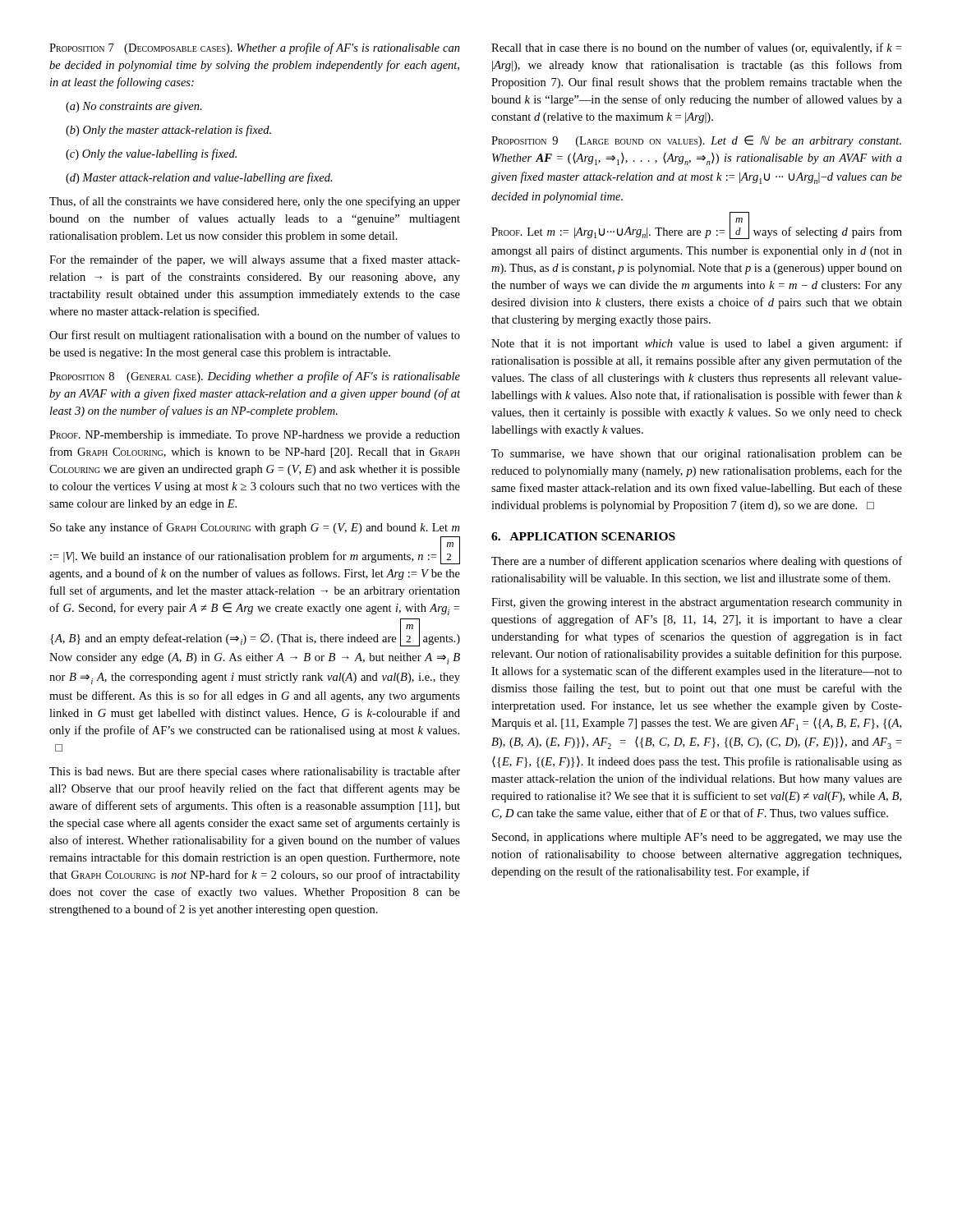
Task: Click on the text block with the text "Recall that in case there"
Action: [x=697, y=83]
